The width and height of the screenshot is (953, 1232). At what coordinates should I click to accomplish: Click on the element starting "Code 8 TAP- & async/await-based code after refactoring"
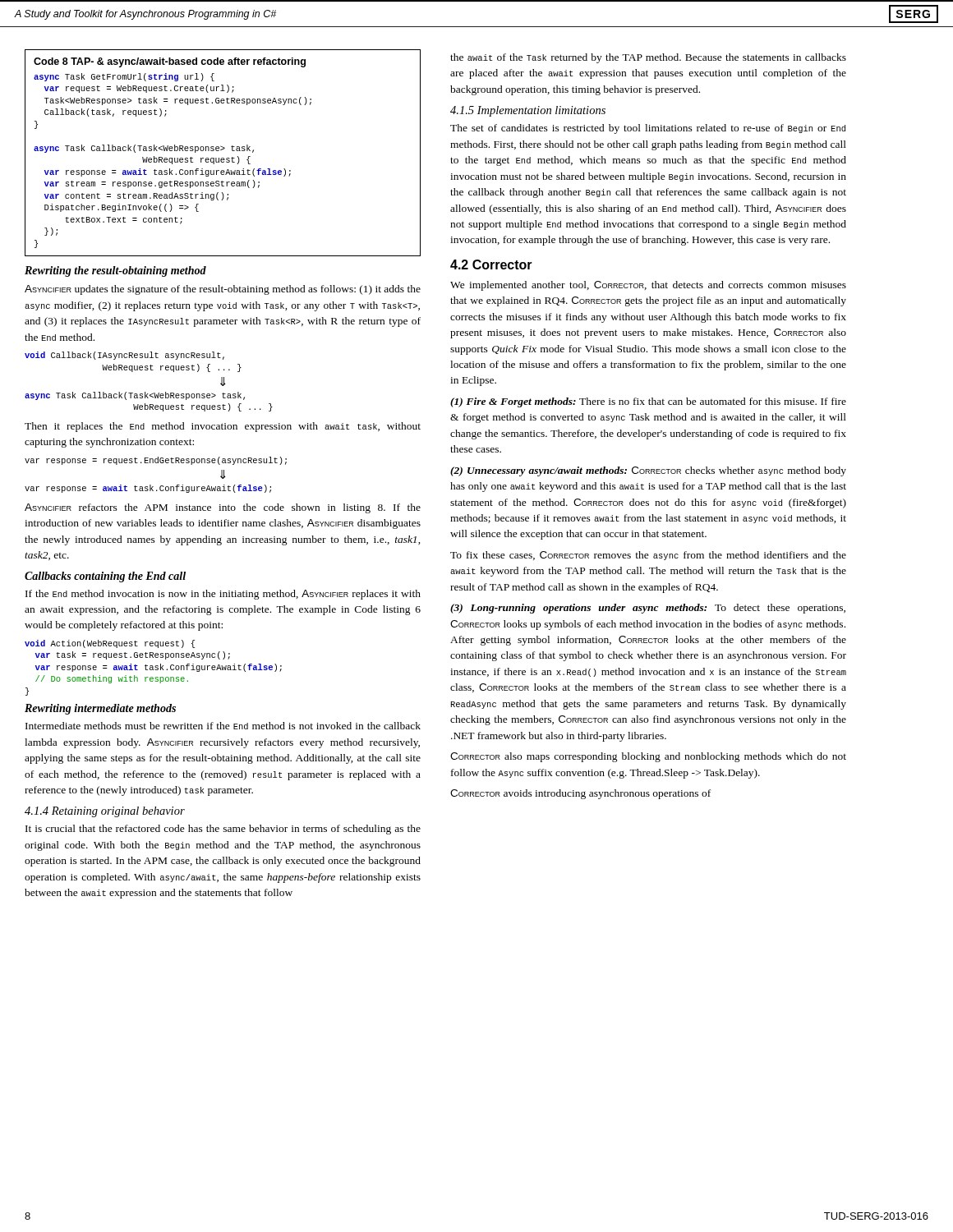(170, 62)
